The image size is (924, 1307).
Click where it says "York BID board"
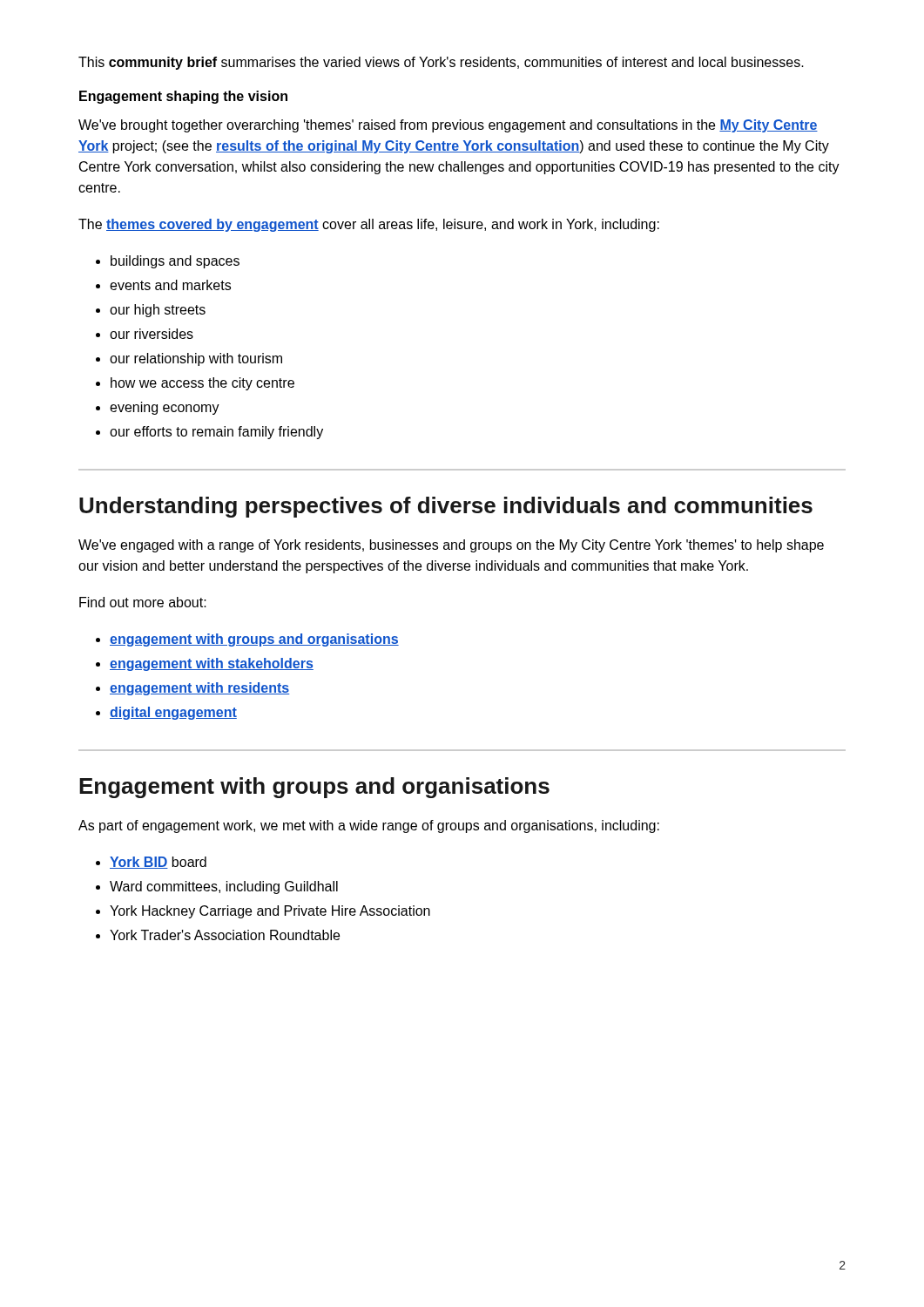pos(158,862)
